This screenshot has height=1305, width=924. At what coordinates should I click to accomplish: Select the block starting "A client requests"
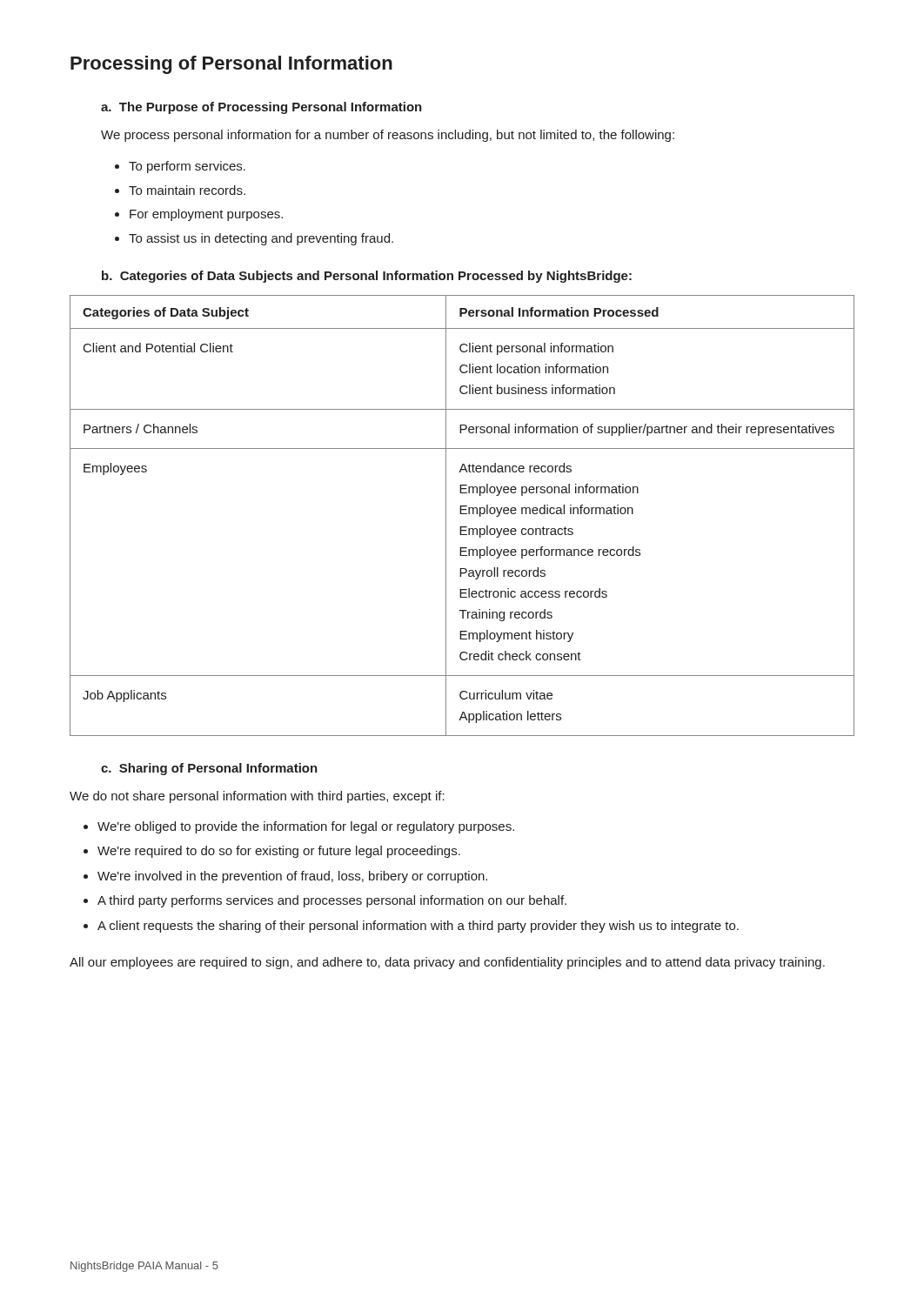click(x=418, y=925)
